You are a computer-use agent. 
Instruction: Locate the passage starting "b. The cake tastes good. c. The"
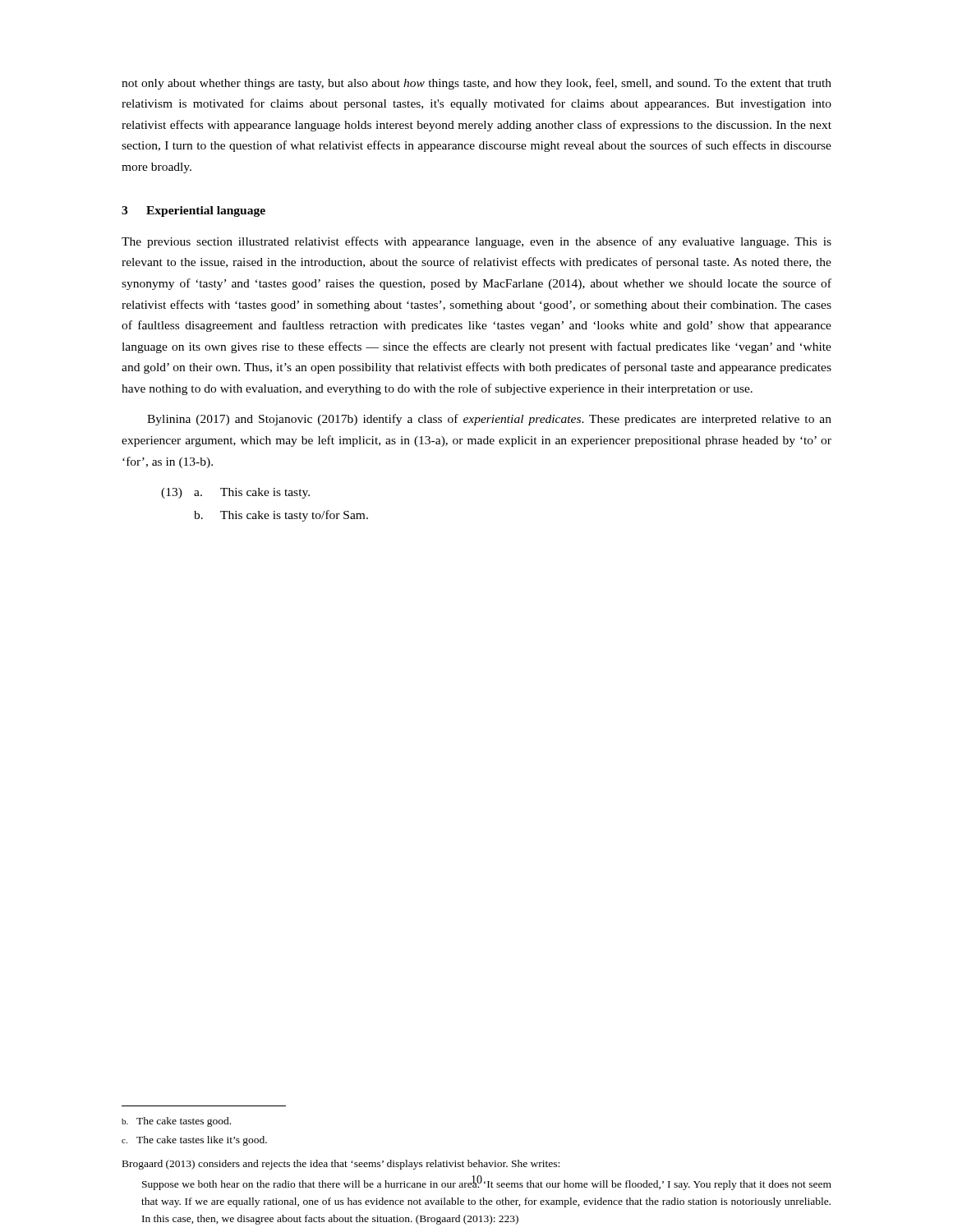(176, 1122)
